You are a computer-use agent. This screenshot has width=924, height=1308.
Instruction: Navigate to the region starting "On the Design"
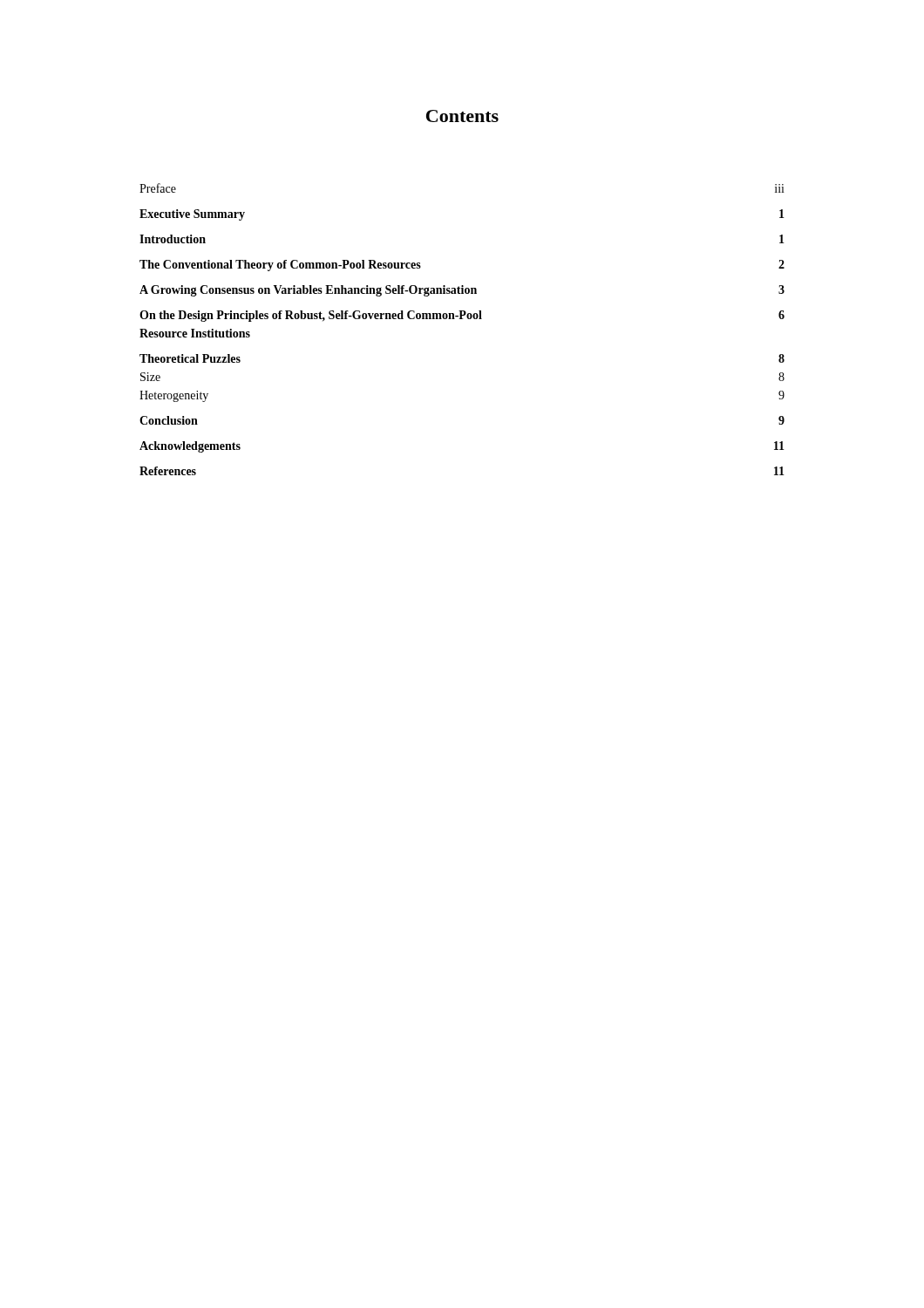(462, 324)
